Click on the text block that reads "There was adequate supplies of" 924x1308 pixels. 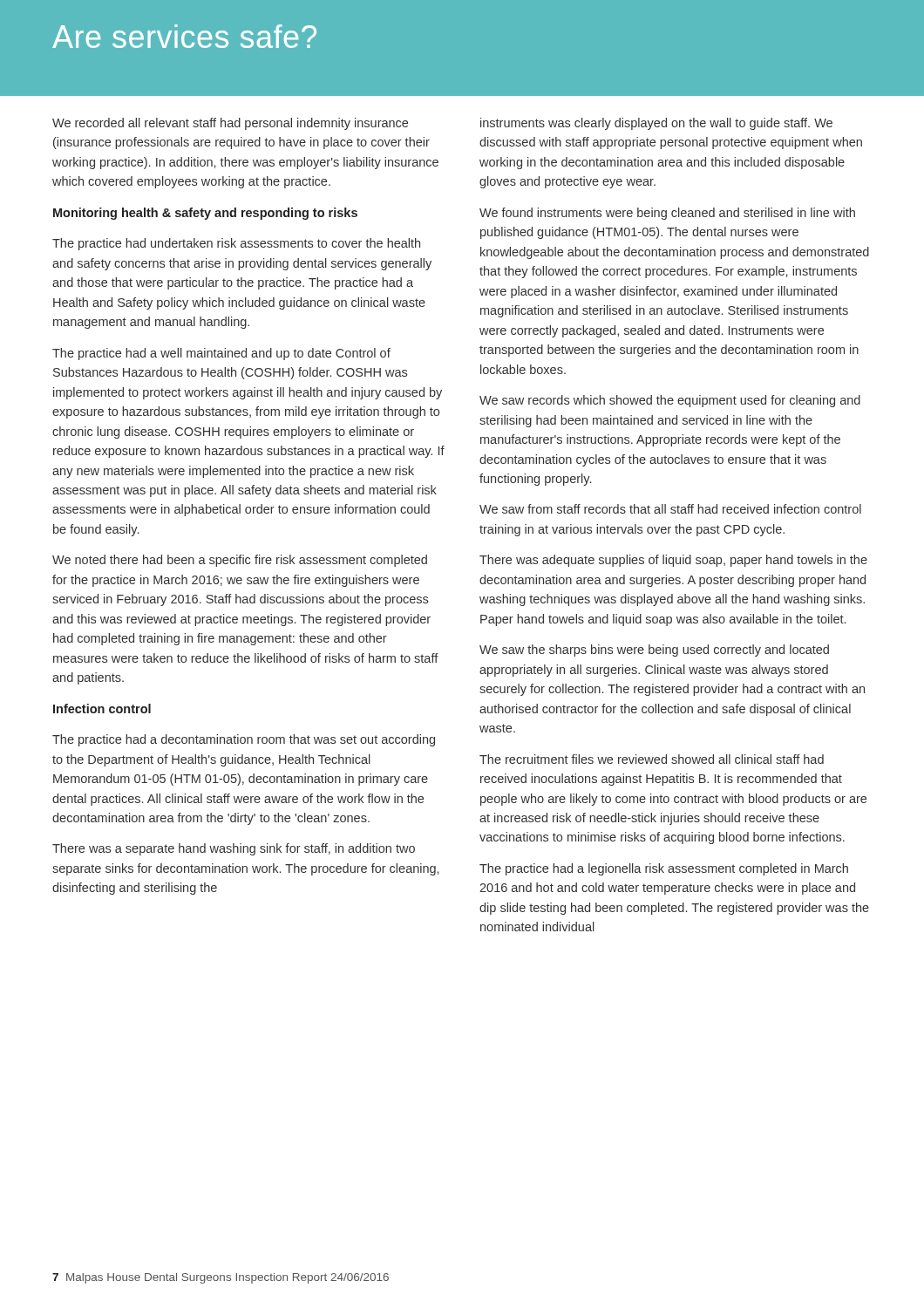[673, 590]
